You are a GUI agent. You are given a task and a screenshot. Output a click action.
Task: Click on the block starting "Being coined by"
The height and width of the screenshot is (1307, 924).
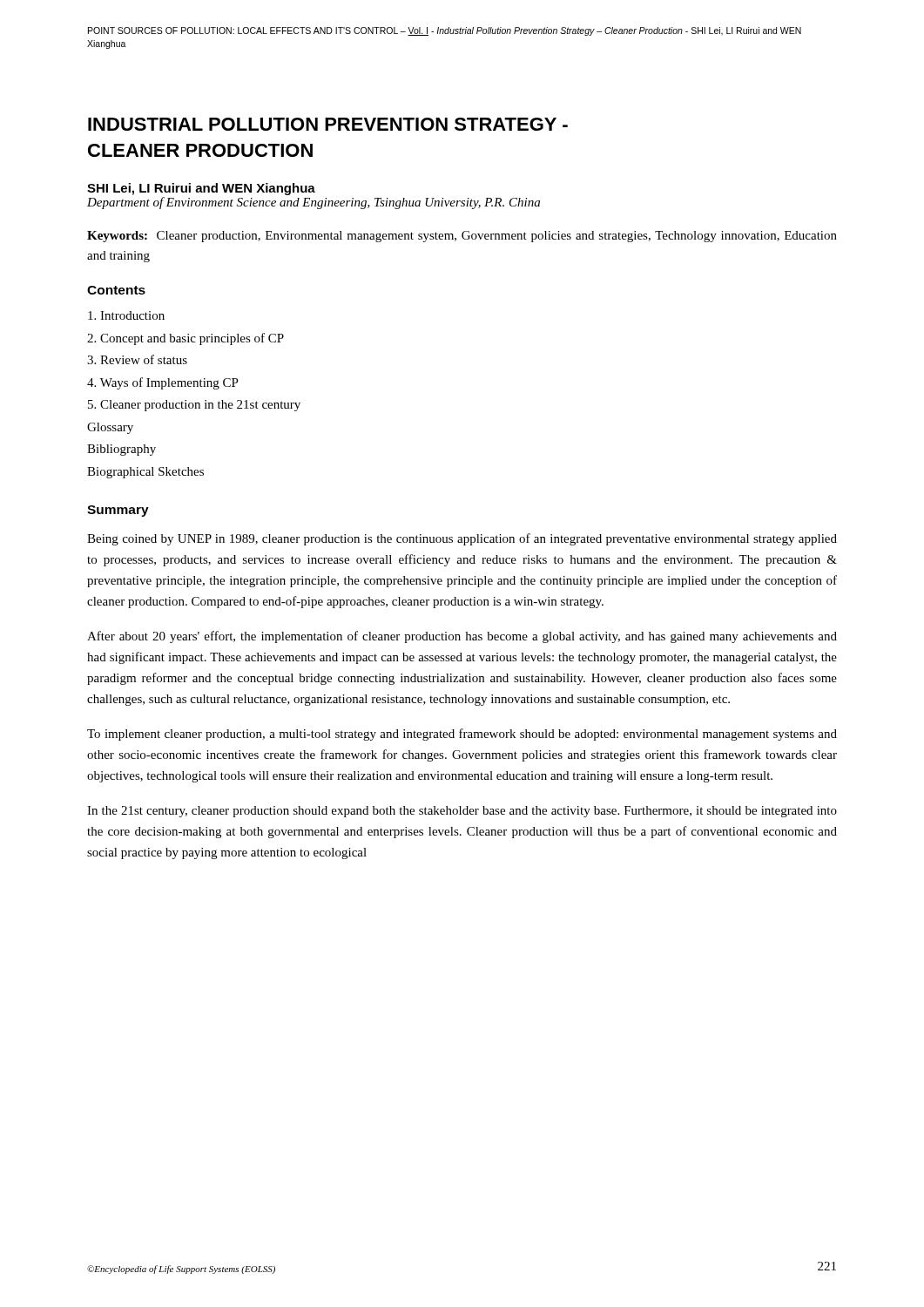coord(462,570)
